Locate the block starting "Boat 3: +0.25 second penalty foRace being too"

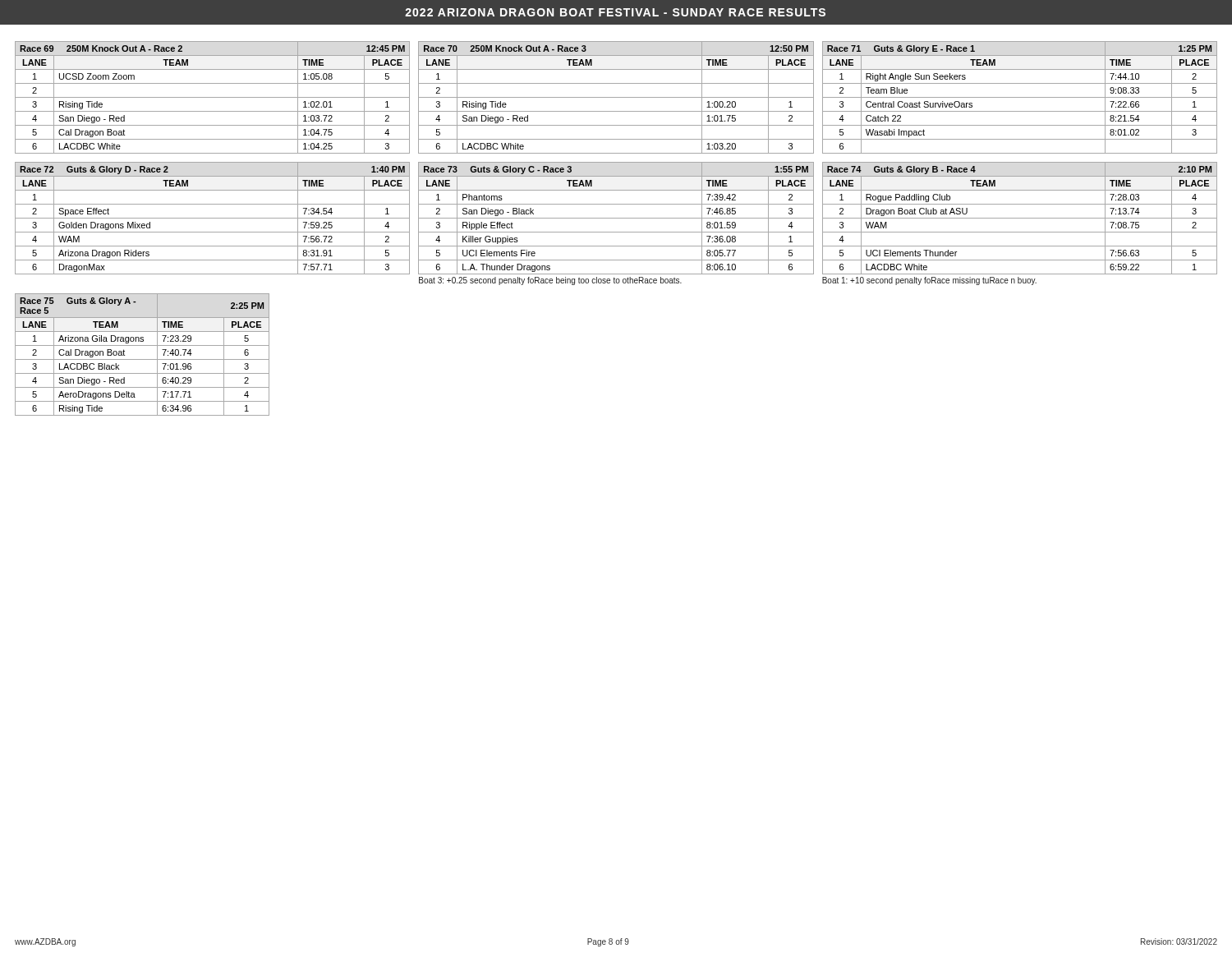pyautogui.click(x=550, y=281)
